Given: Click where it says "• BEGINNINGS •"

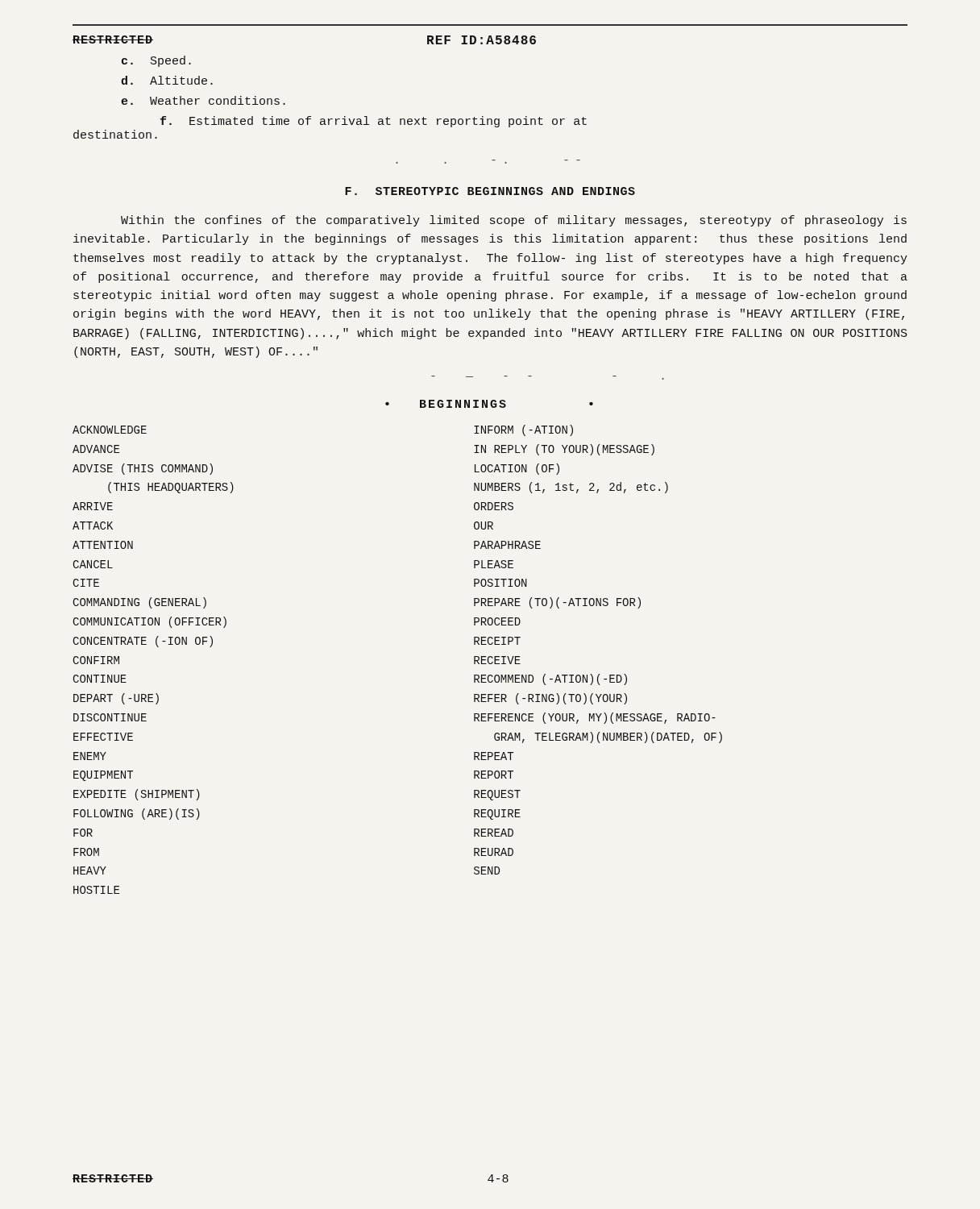Looking at the screenshot, I should pyautogui.click(x=490, y=405).
